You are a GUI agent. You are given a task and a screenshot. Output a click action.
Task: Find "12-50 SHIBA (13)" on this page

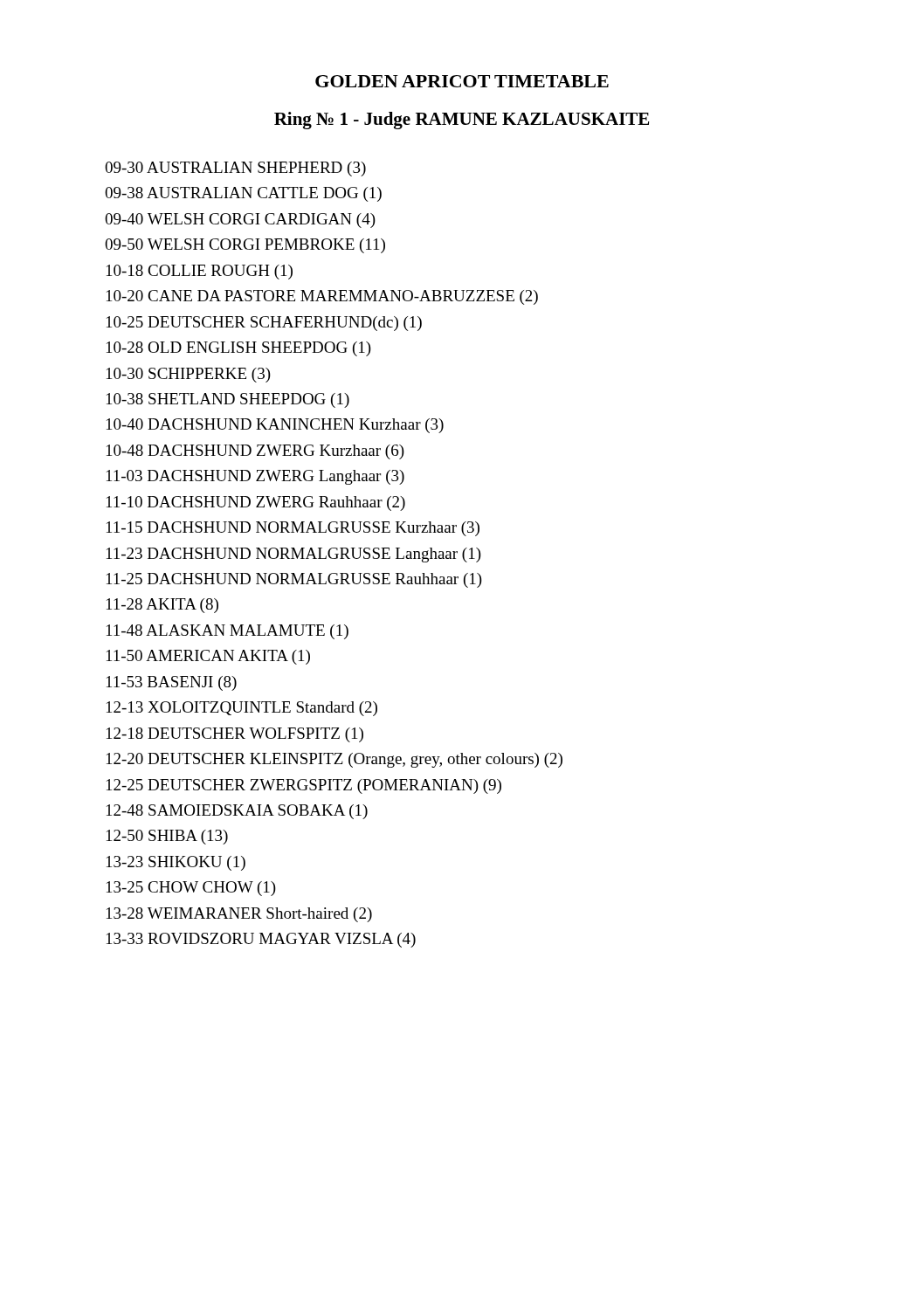(167, 836)
